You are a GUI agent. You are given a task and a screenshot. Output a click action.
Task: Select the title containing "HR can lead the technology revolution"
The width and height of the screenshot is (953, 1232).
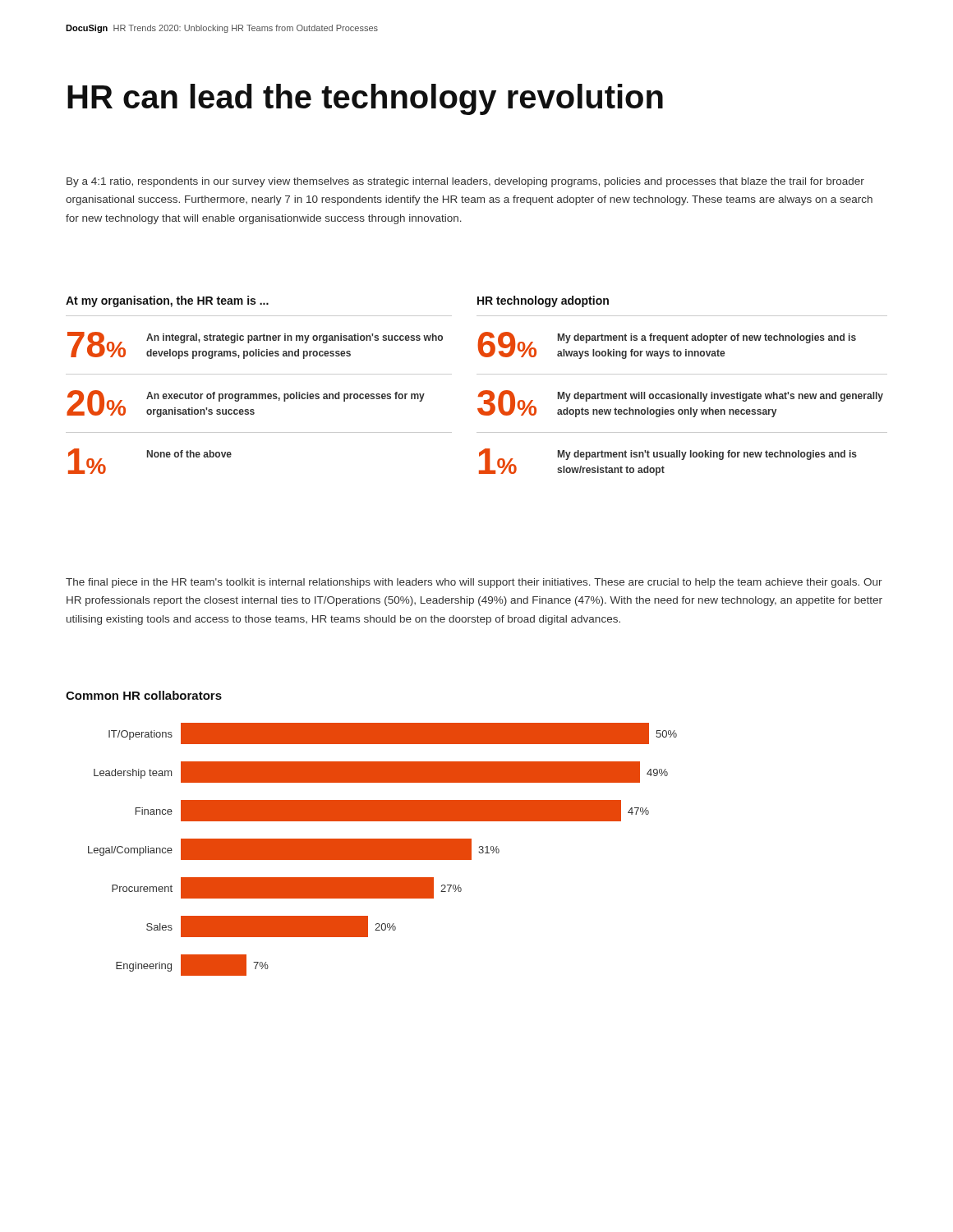point(365,97)
